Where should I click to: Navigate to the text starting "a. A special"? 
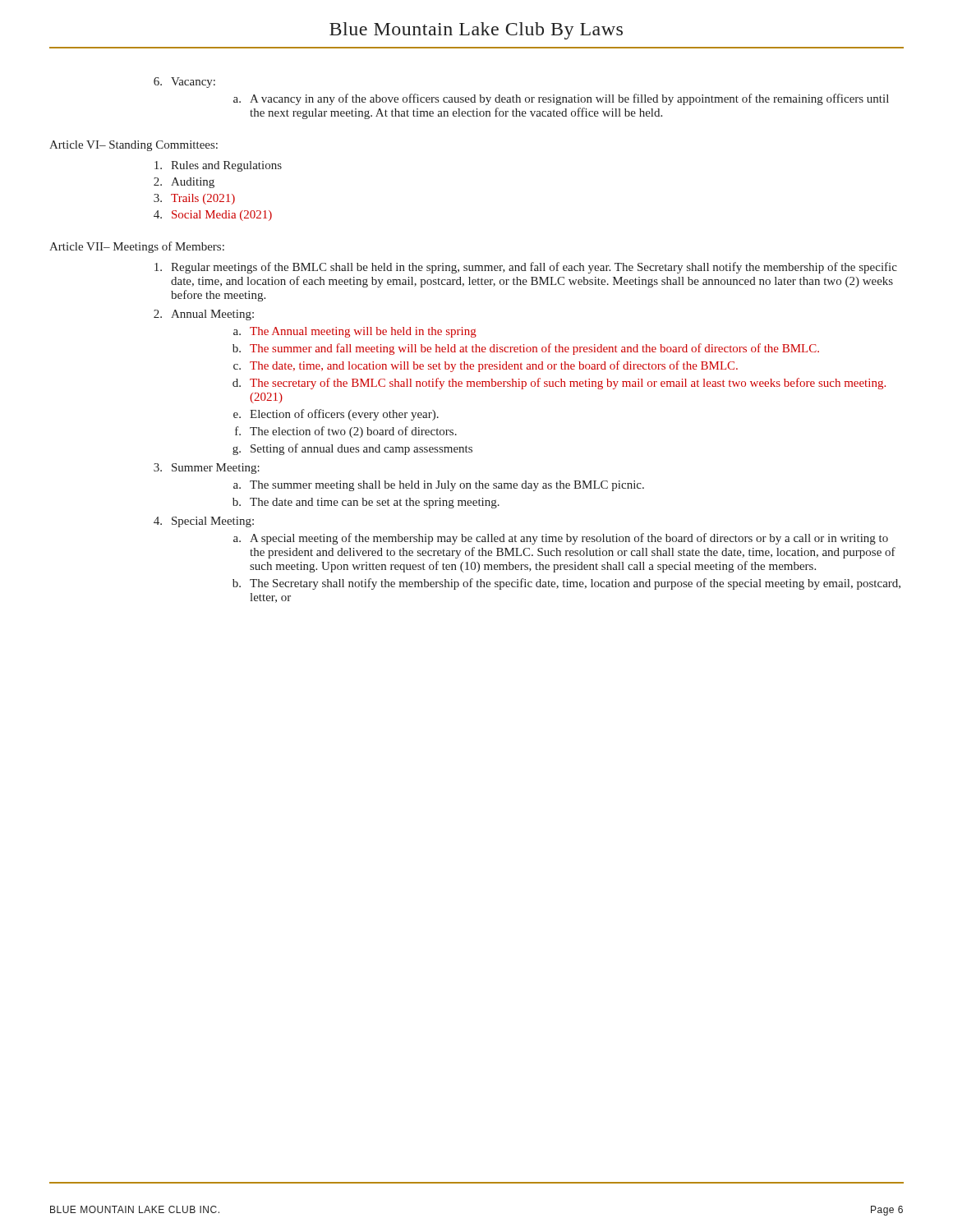click(563, 552)
